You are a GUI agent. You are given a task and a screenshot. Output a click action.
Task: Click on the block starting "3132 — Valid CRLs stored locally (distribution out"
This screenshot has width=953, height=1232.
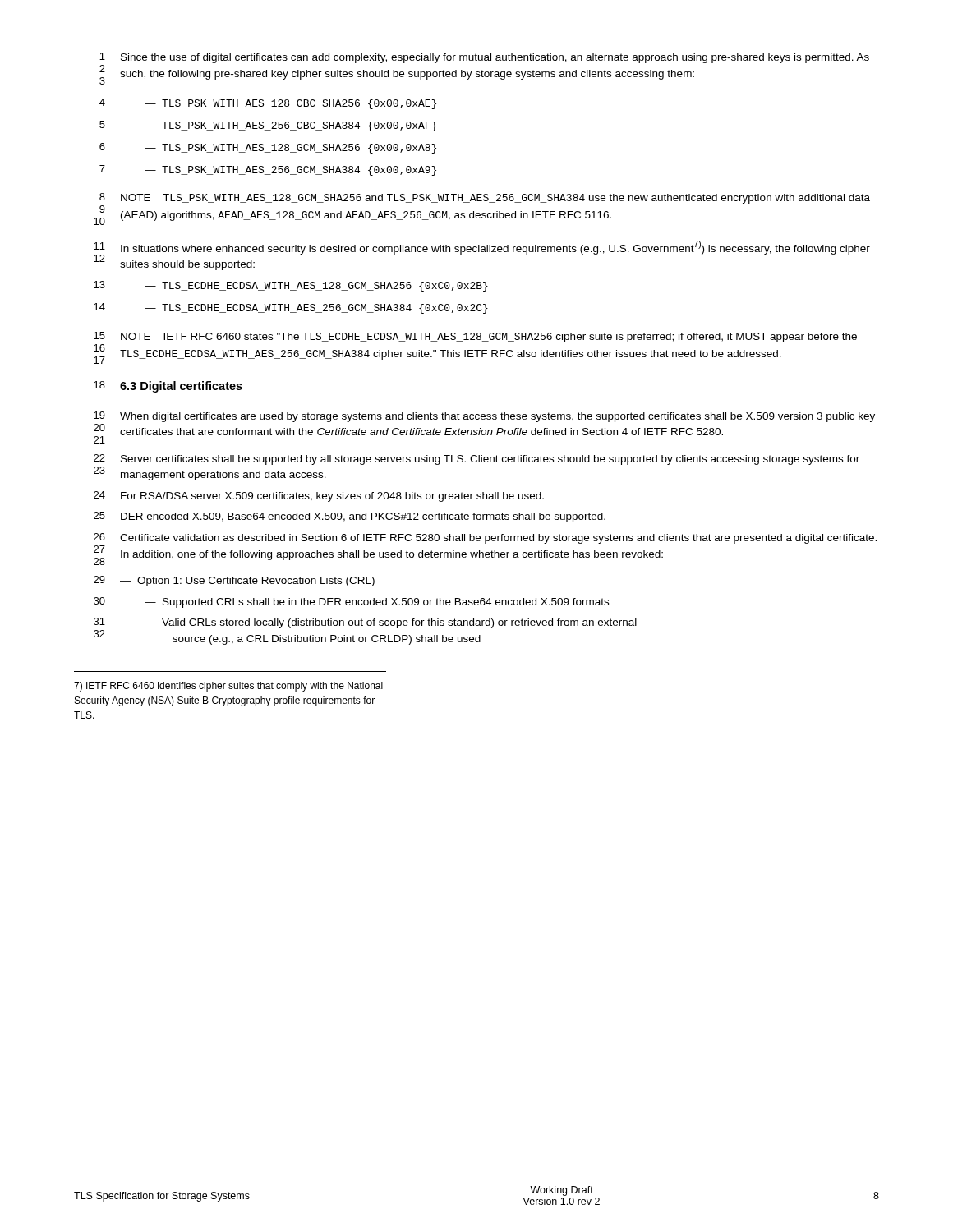click(x=476, y=630)
